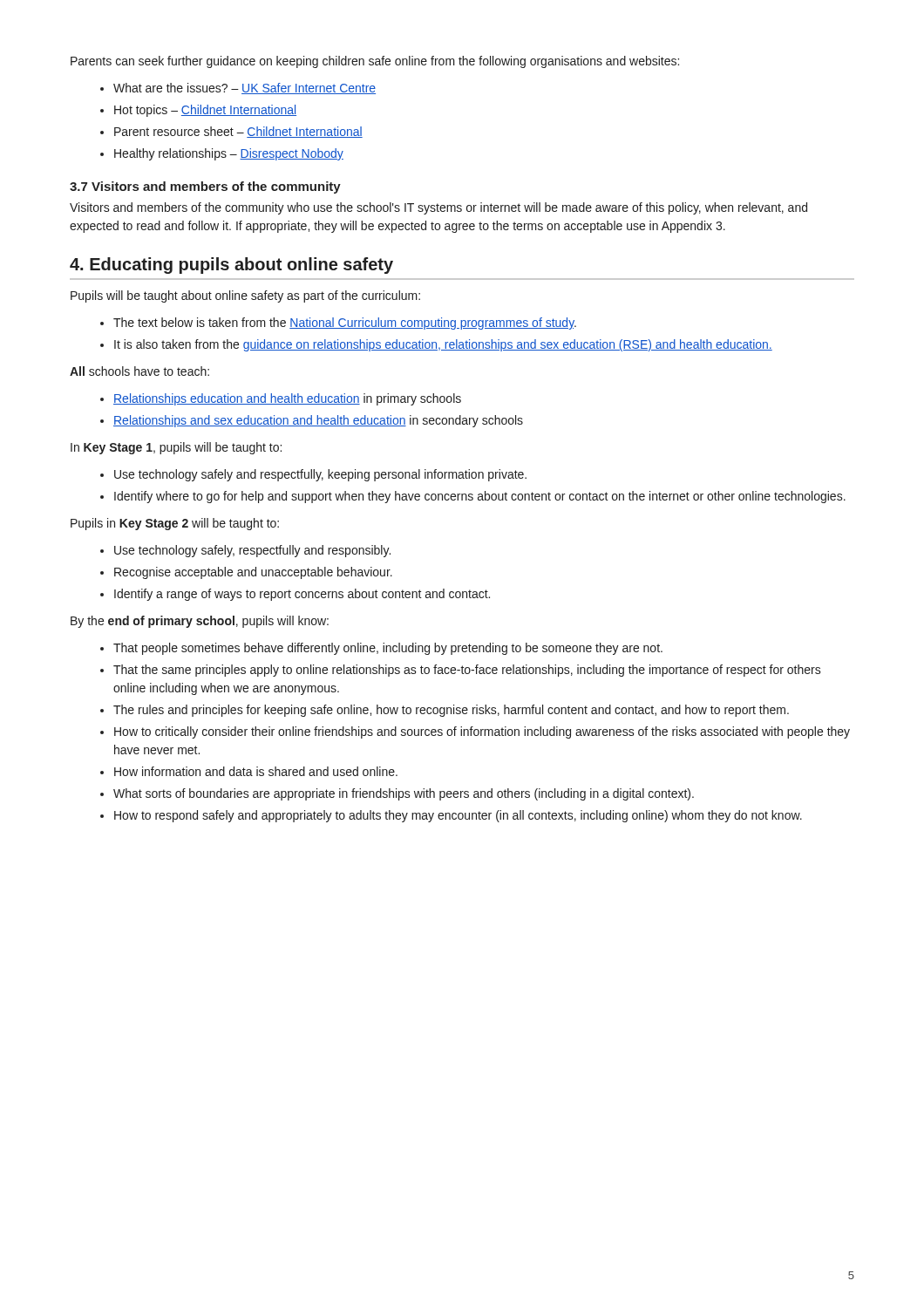Find the text starting "By the end"

[200, 622]
